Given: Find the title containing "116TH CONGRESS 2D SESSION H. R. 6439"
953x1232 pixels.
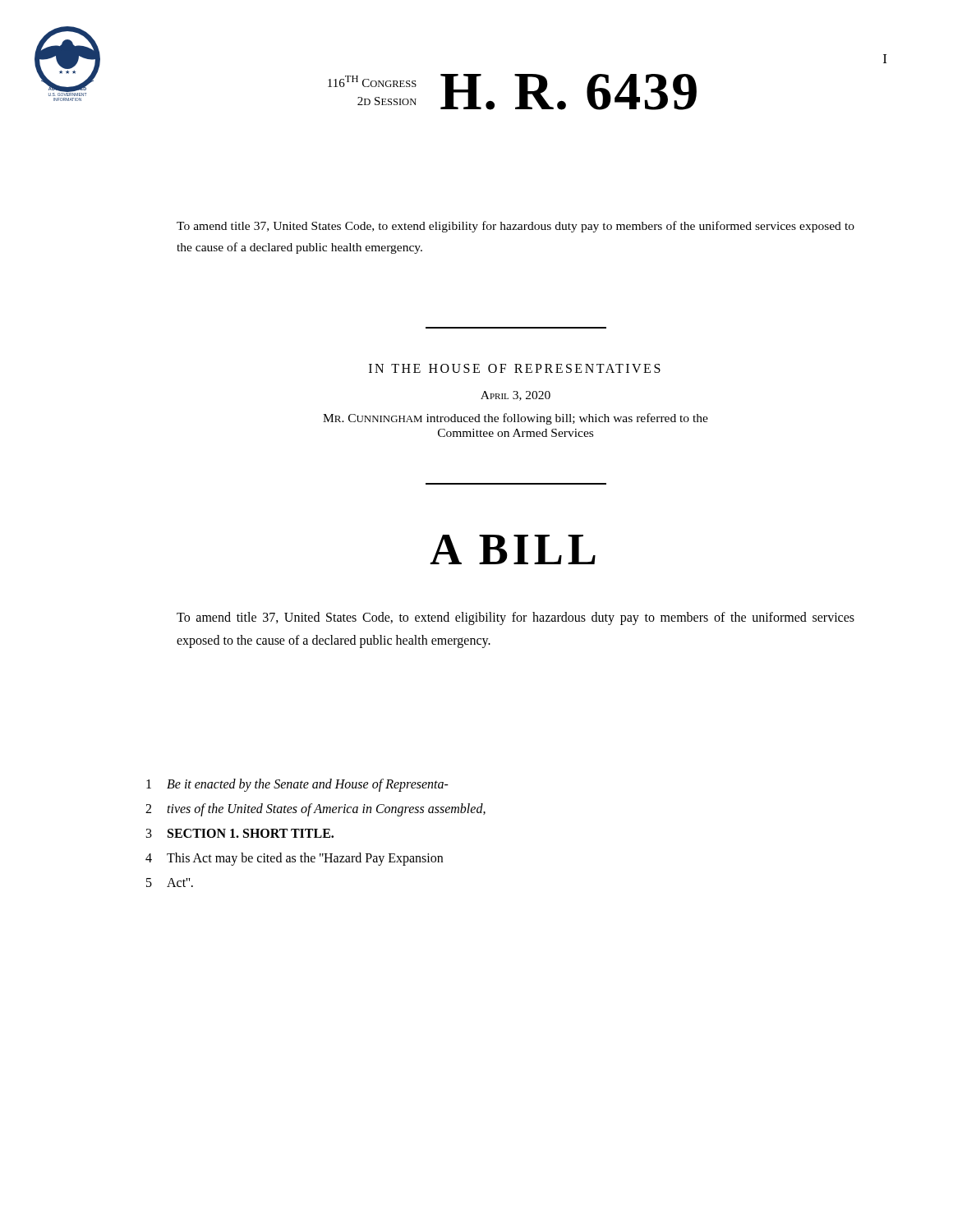Looking at the screenshot, I should [x=513, y=91].
